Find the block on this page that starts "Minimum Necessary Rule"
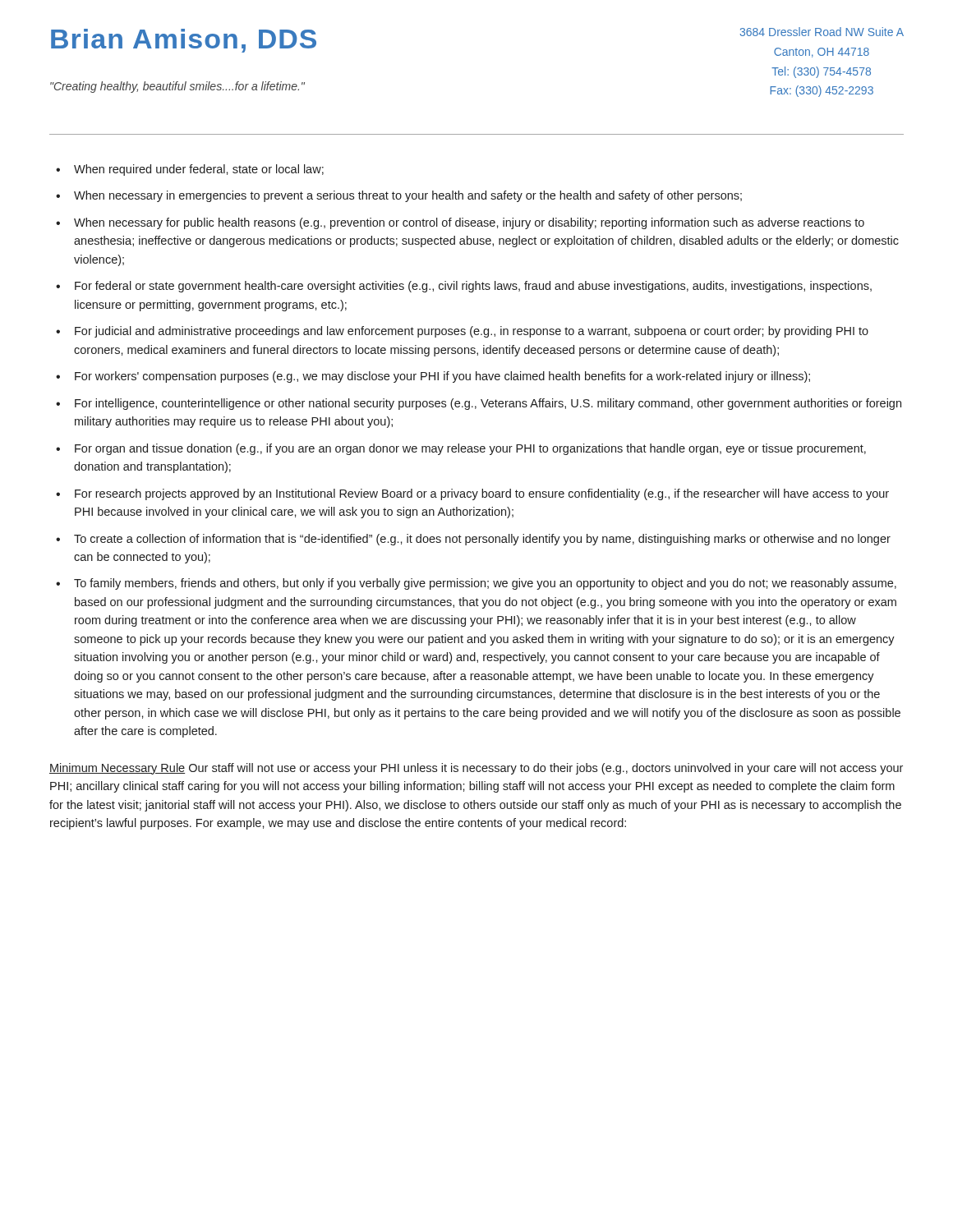This screenshot has height=1232, width=953. tap(476, 795)
